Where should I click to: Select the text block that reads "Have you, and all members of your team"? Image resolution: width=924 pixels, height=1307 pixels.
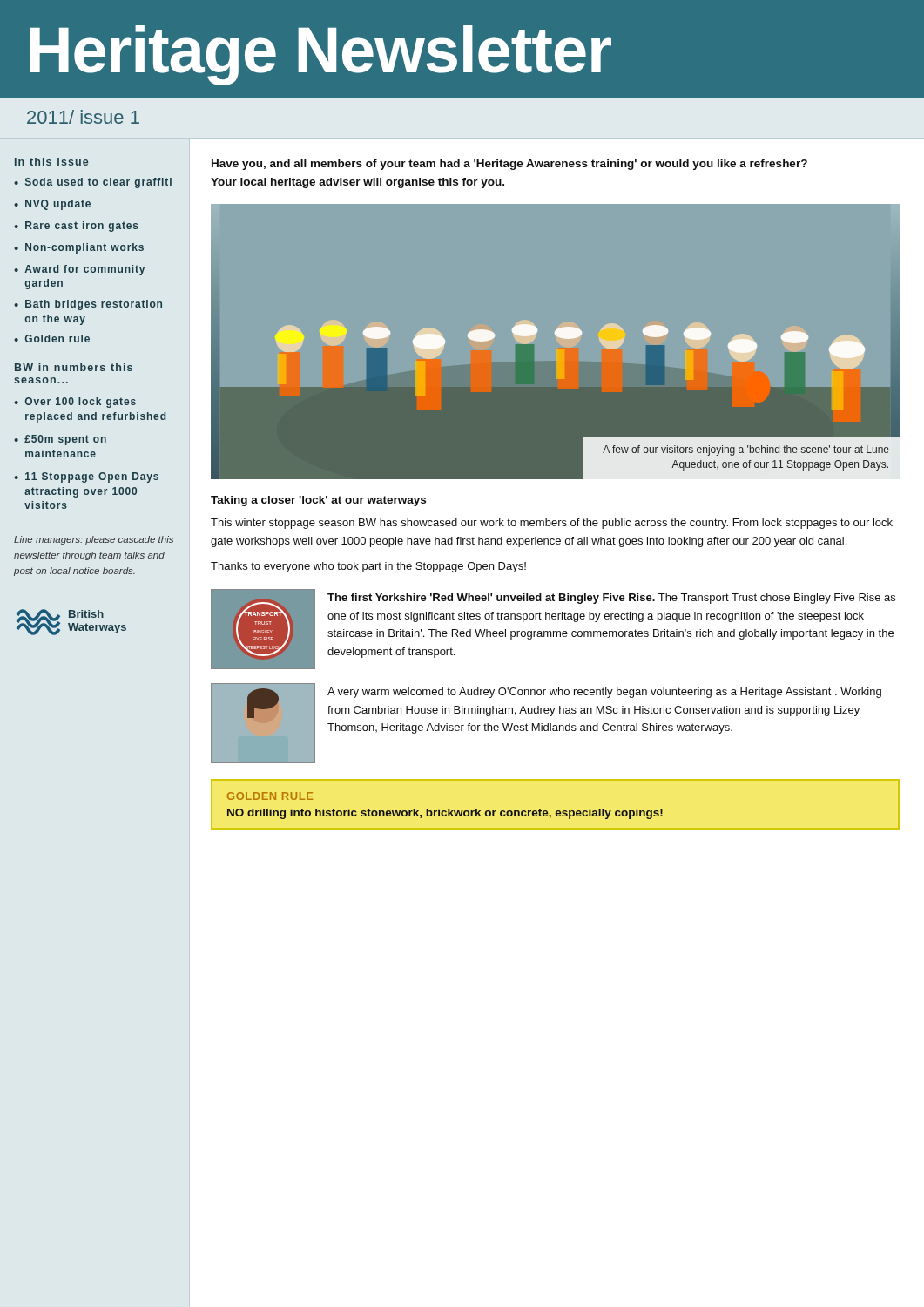[509, 173]
